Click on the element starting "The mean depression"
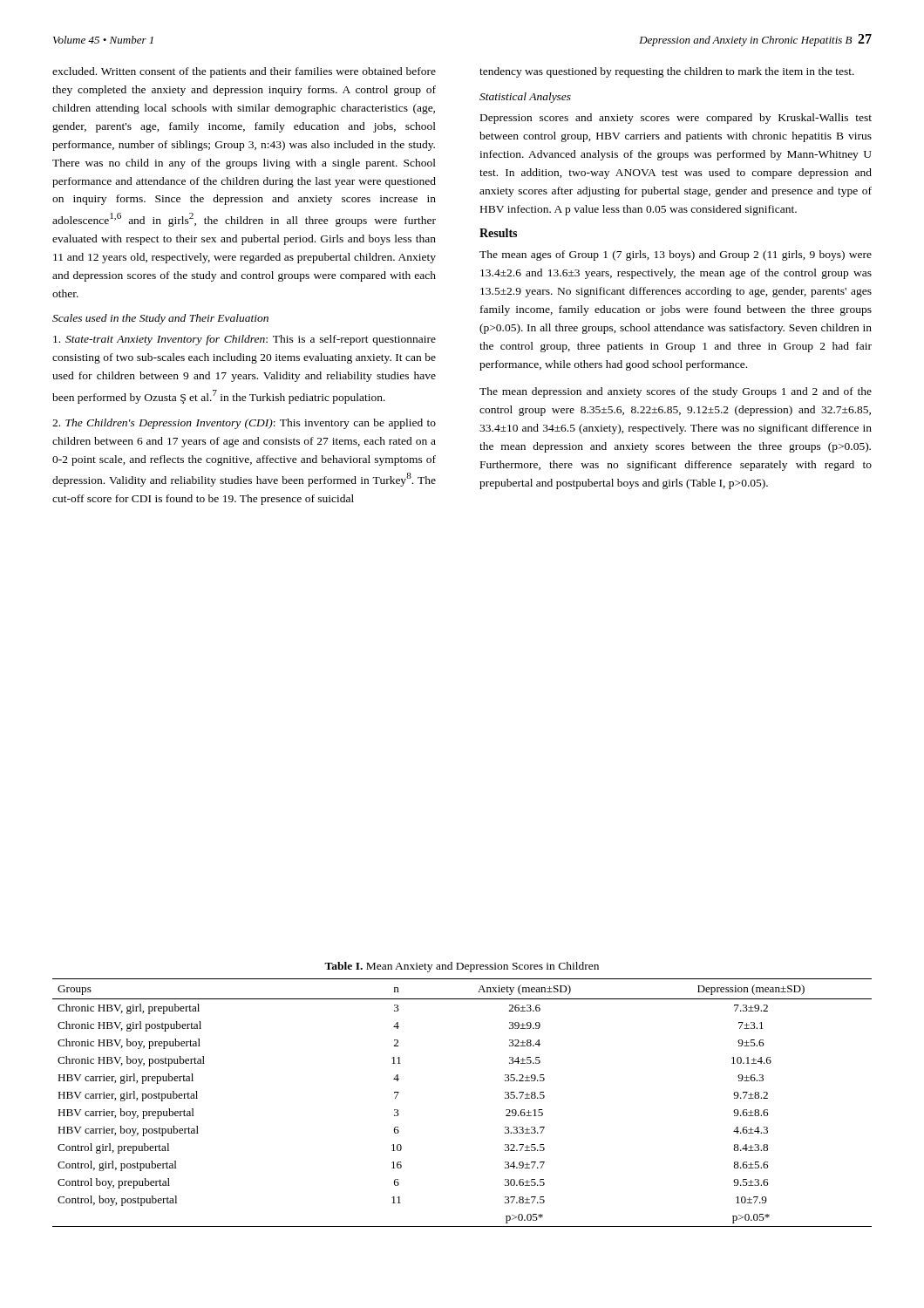924x1308 pixels. pos(676,437)
